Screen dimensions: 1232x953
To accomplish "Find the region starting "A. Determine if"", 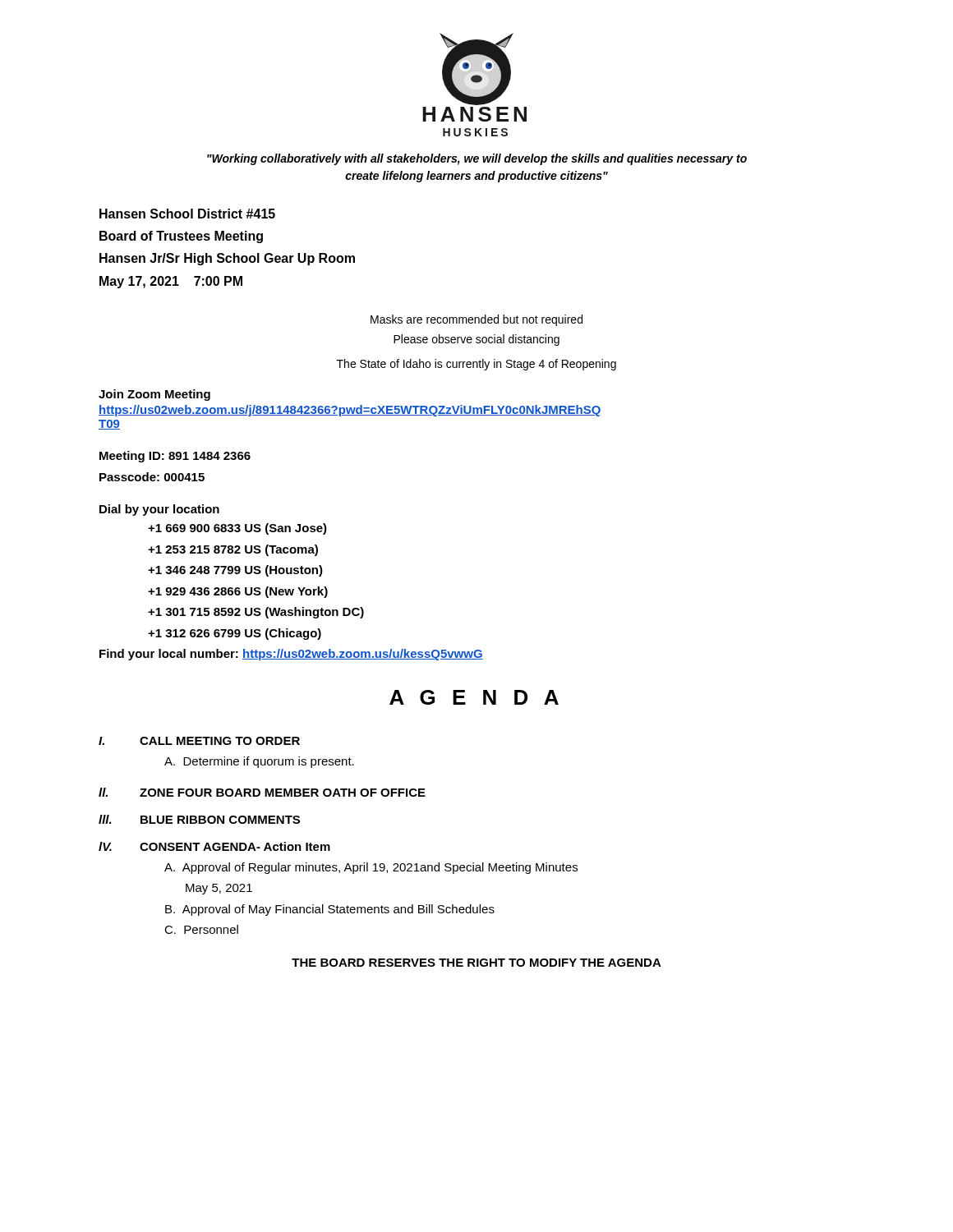I will tap(259, 762).
